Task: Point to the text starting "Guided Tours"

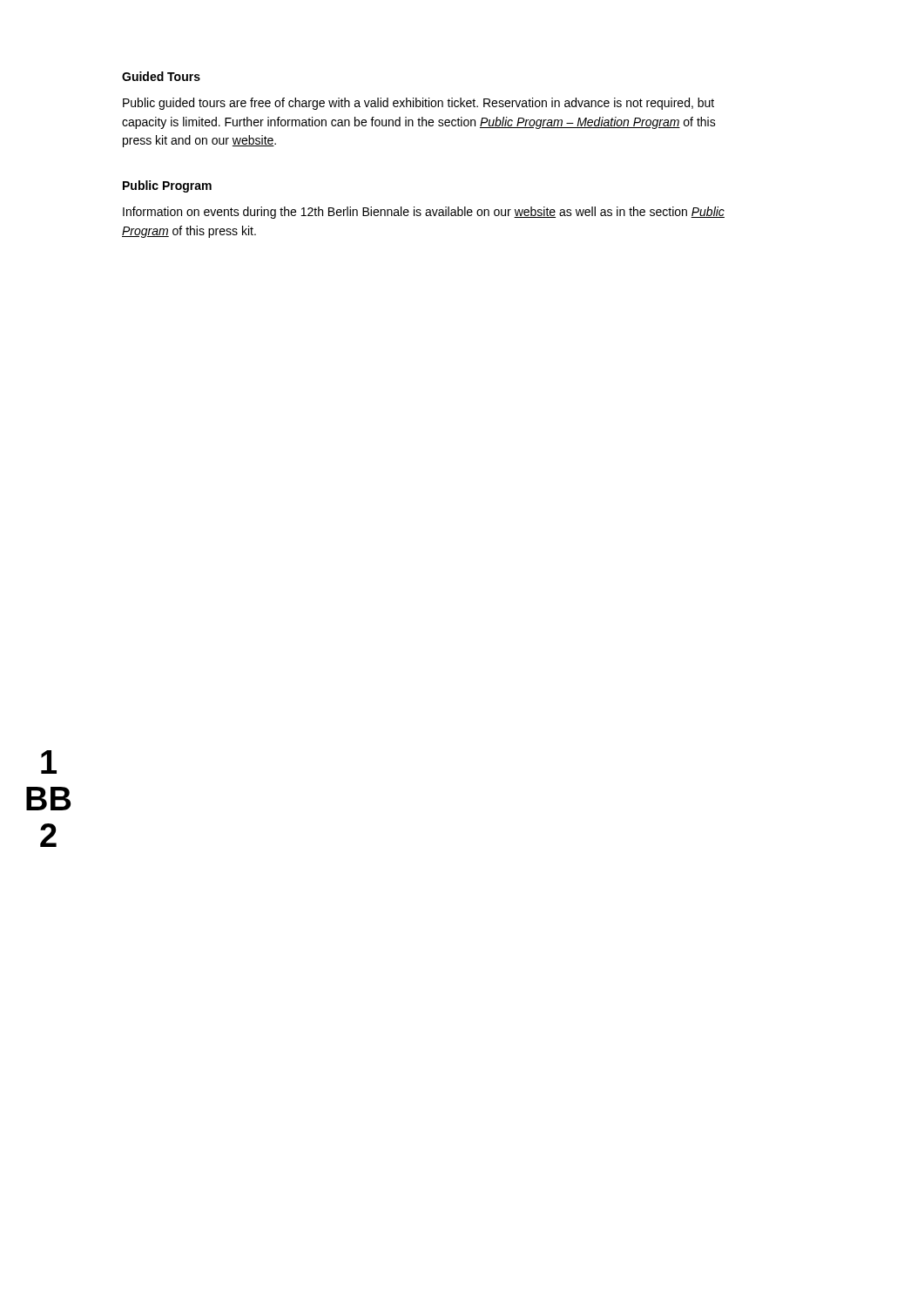Action: (161, 77)
